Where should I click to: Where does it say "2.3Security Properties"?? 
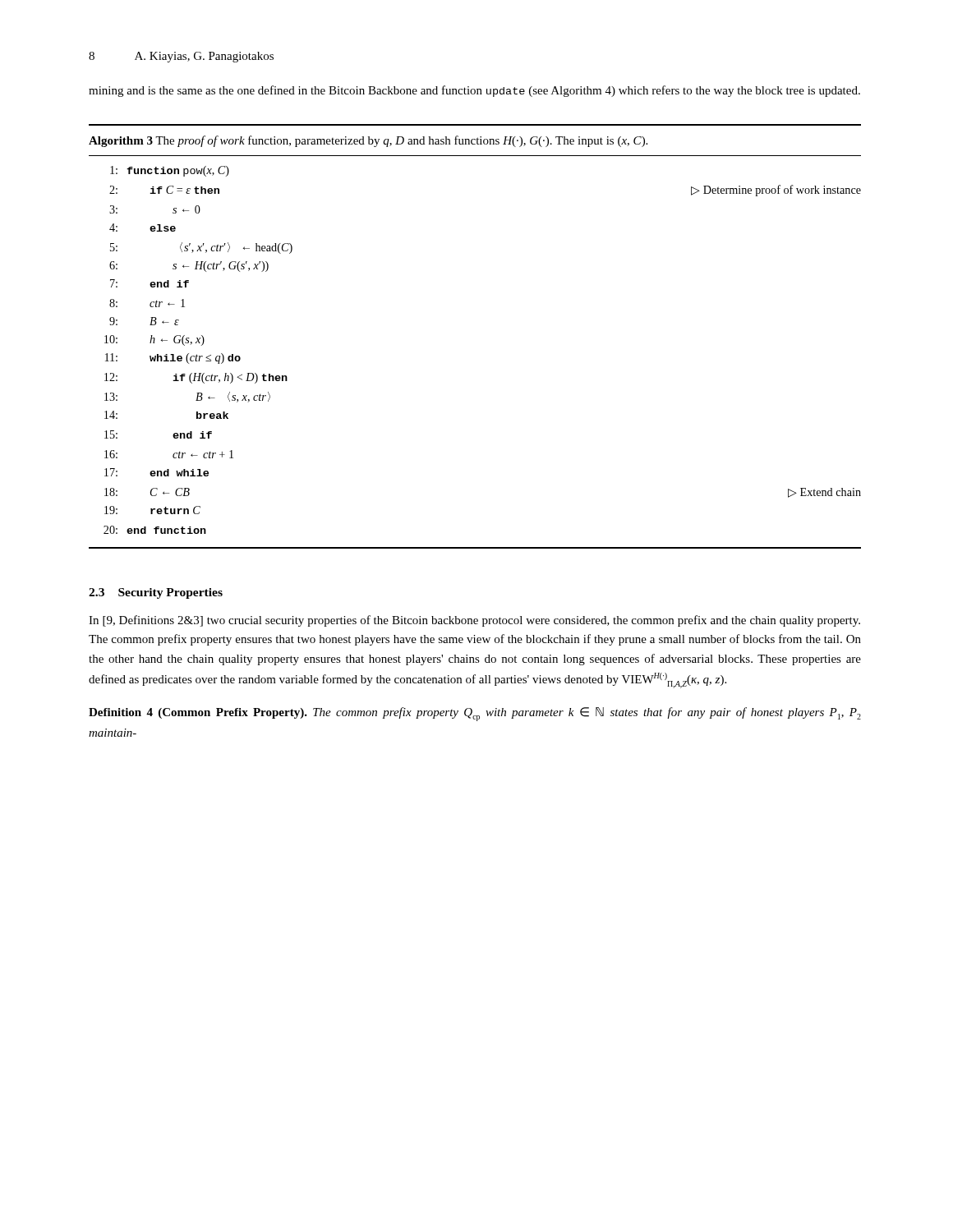click(156, 591)
